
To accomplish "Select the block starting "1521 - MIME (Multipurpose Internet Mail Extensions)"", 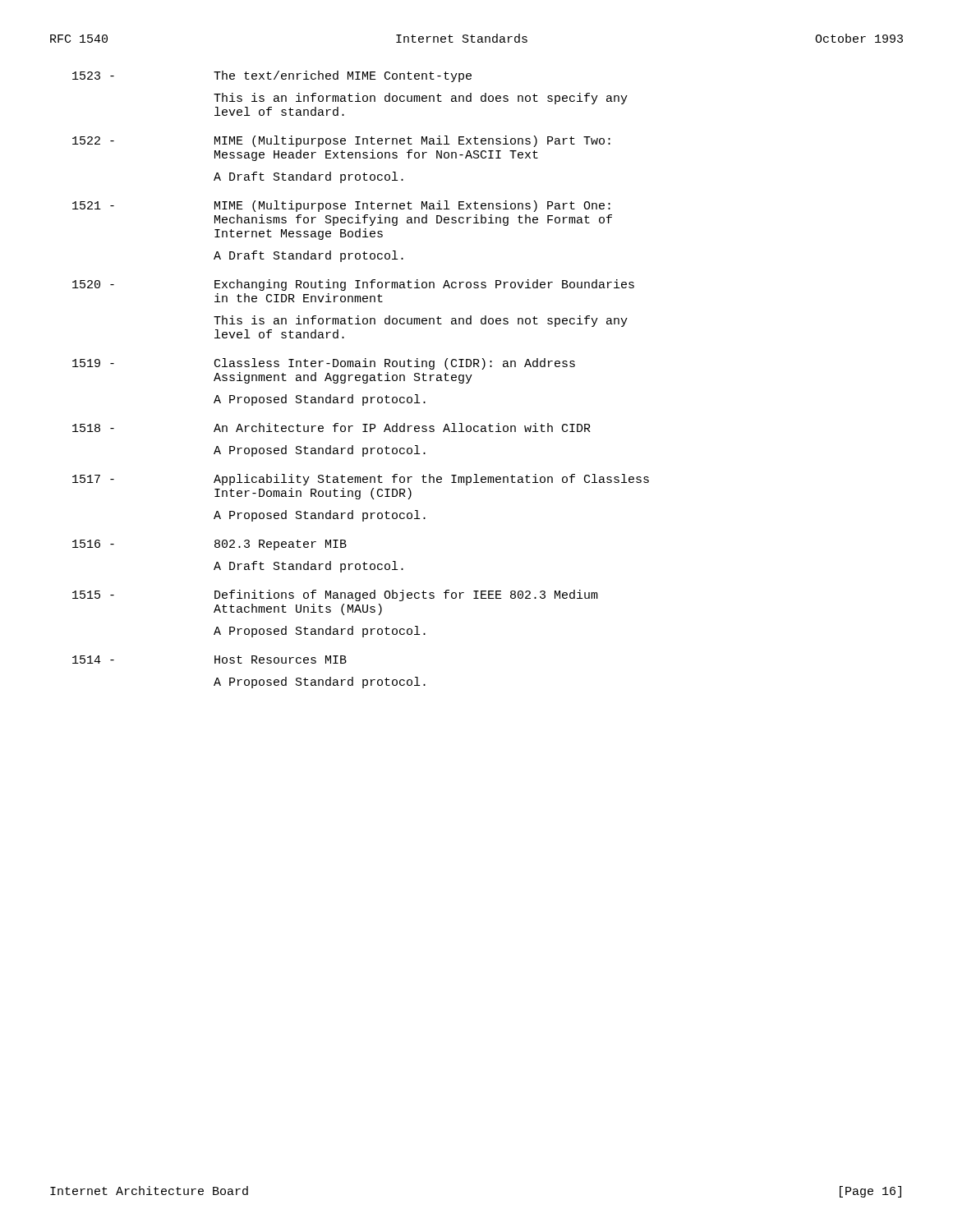I will (x=476, y=232).
